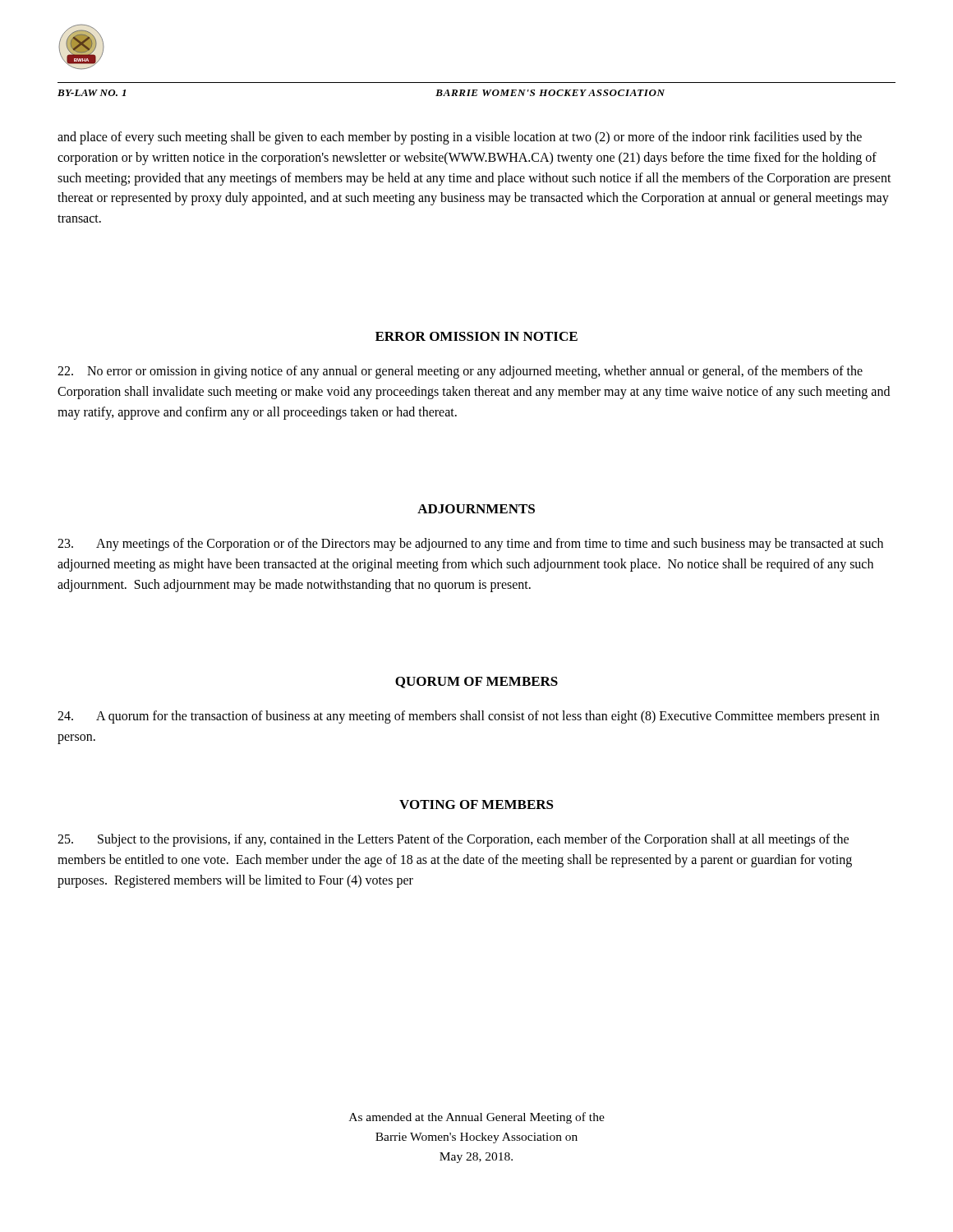
Task: Find the logo
Action: coord(81,47)
